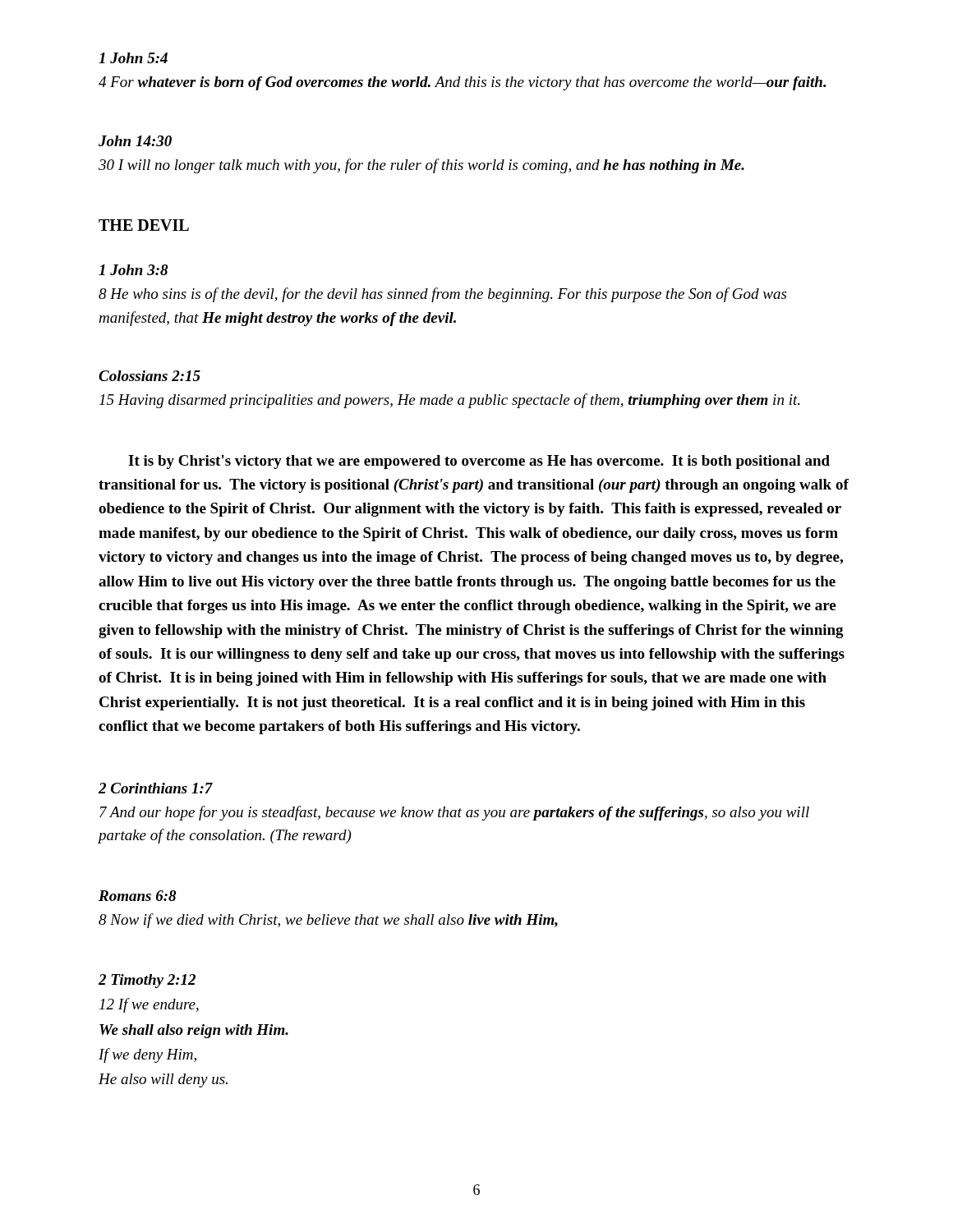Viewport: 953px width, 1232px height.
Task: Select the text starting "1 John 5:4"
Action: click(133, 58)
